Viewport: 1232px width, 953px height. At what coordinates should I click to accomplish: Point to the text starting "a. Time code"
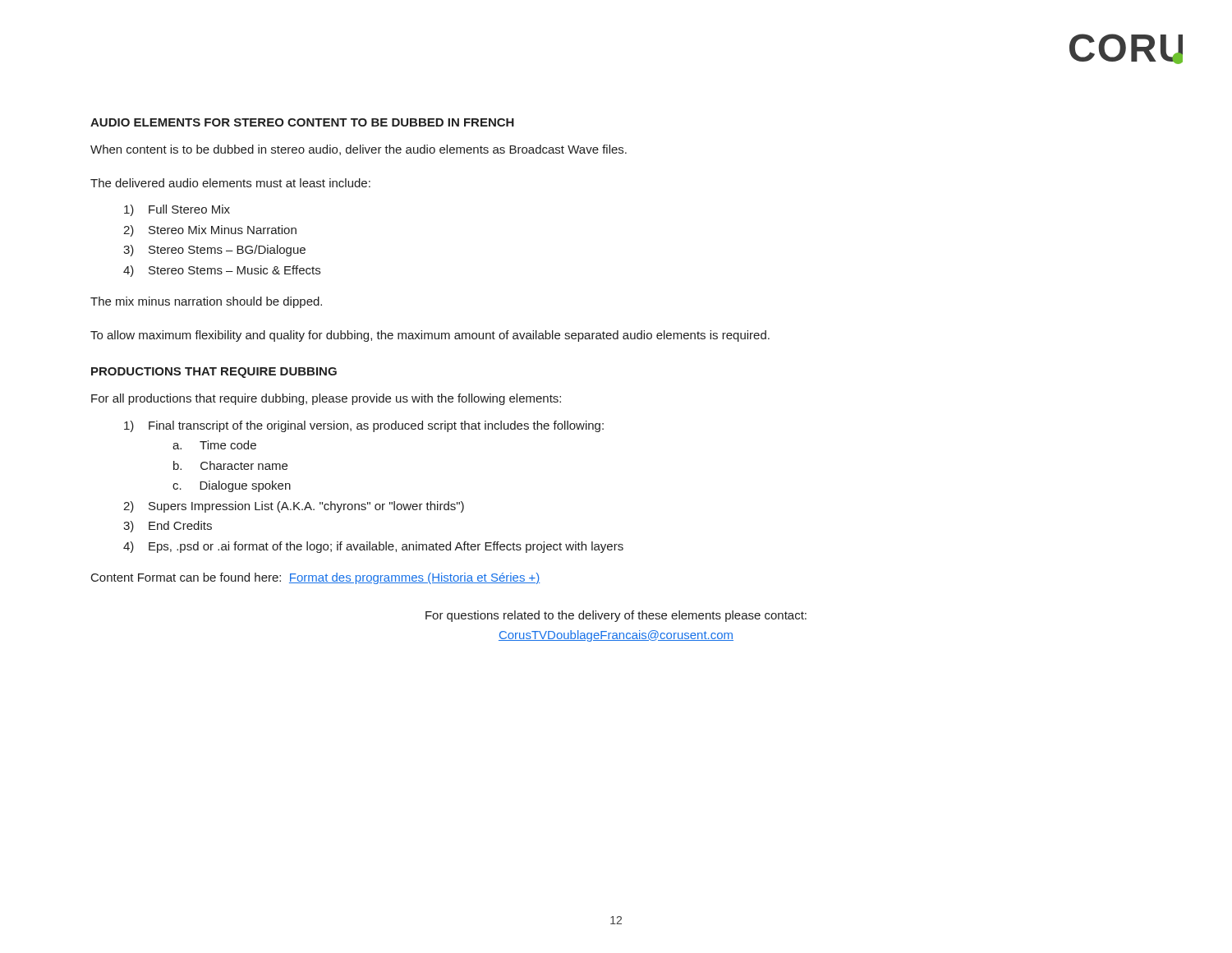coord(215,445)
